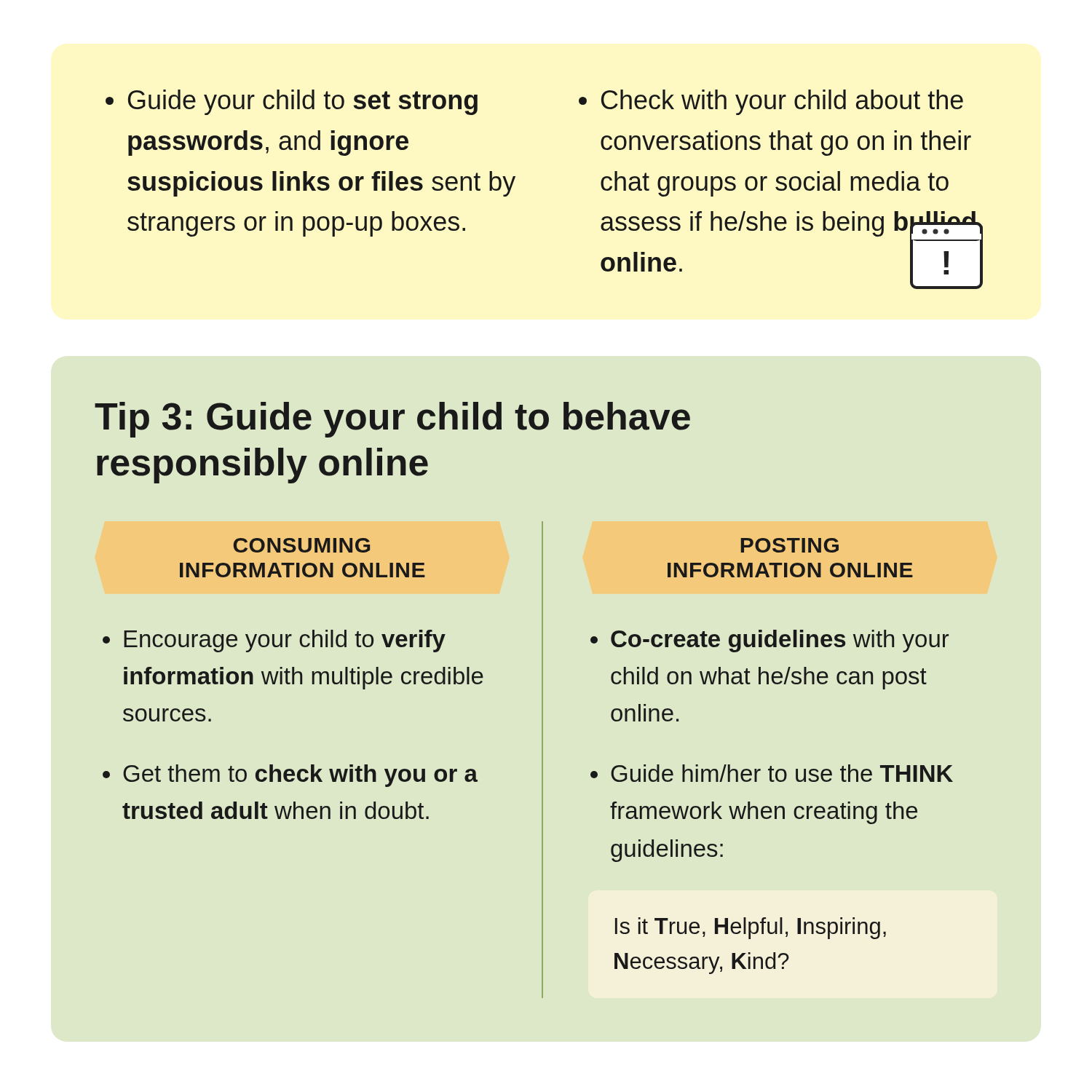Viewport: 1092px width, 1092px height.
Task: Locate the text starting "POSTINGINFORMATION ONLINE"
Action: (790, 558)
